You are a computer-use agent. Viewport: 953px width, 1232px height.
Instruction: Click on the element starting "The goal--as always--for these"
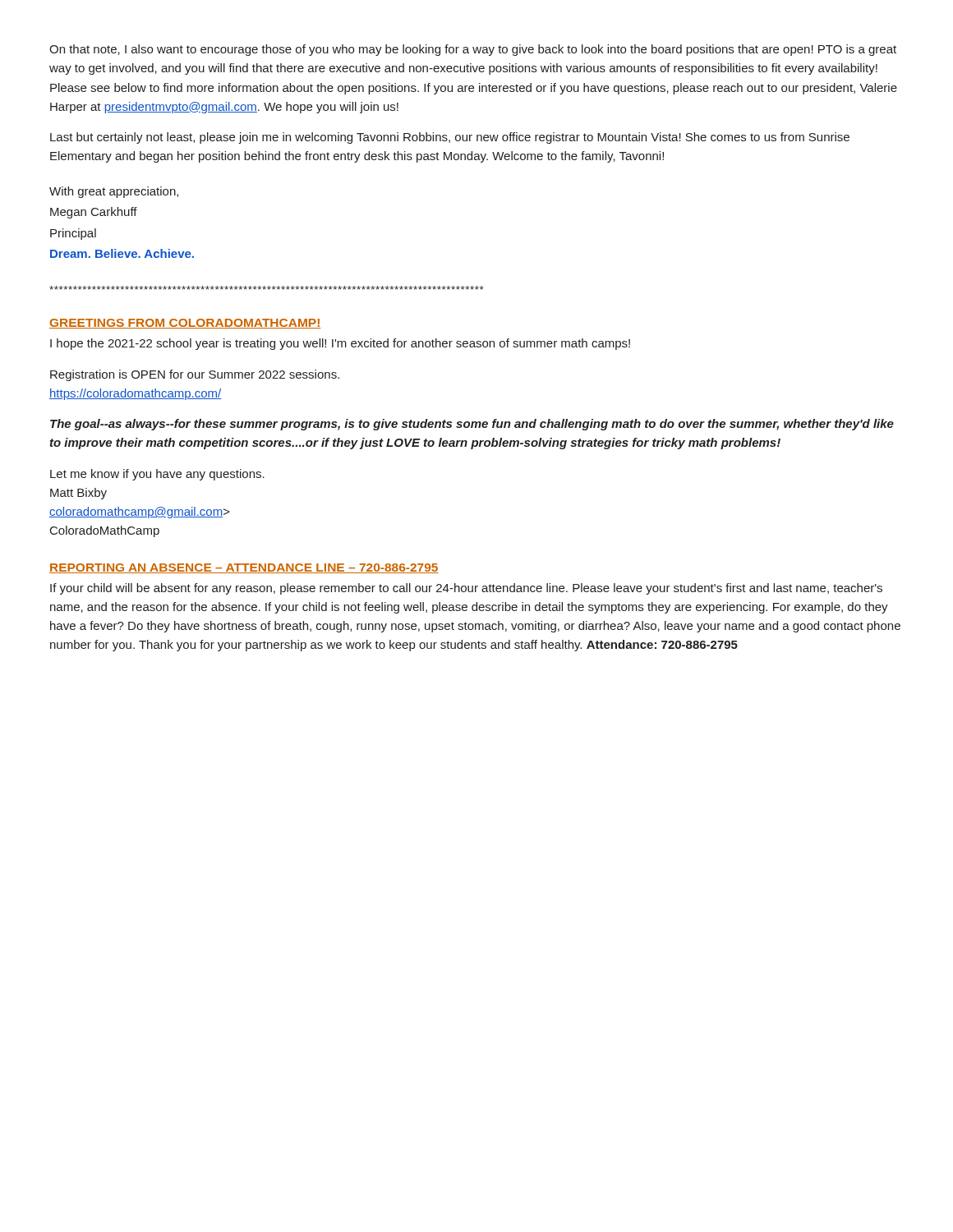[476, 433]
